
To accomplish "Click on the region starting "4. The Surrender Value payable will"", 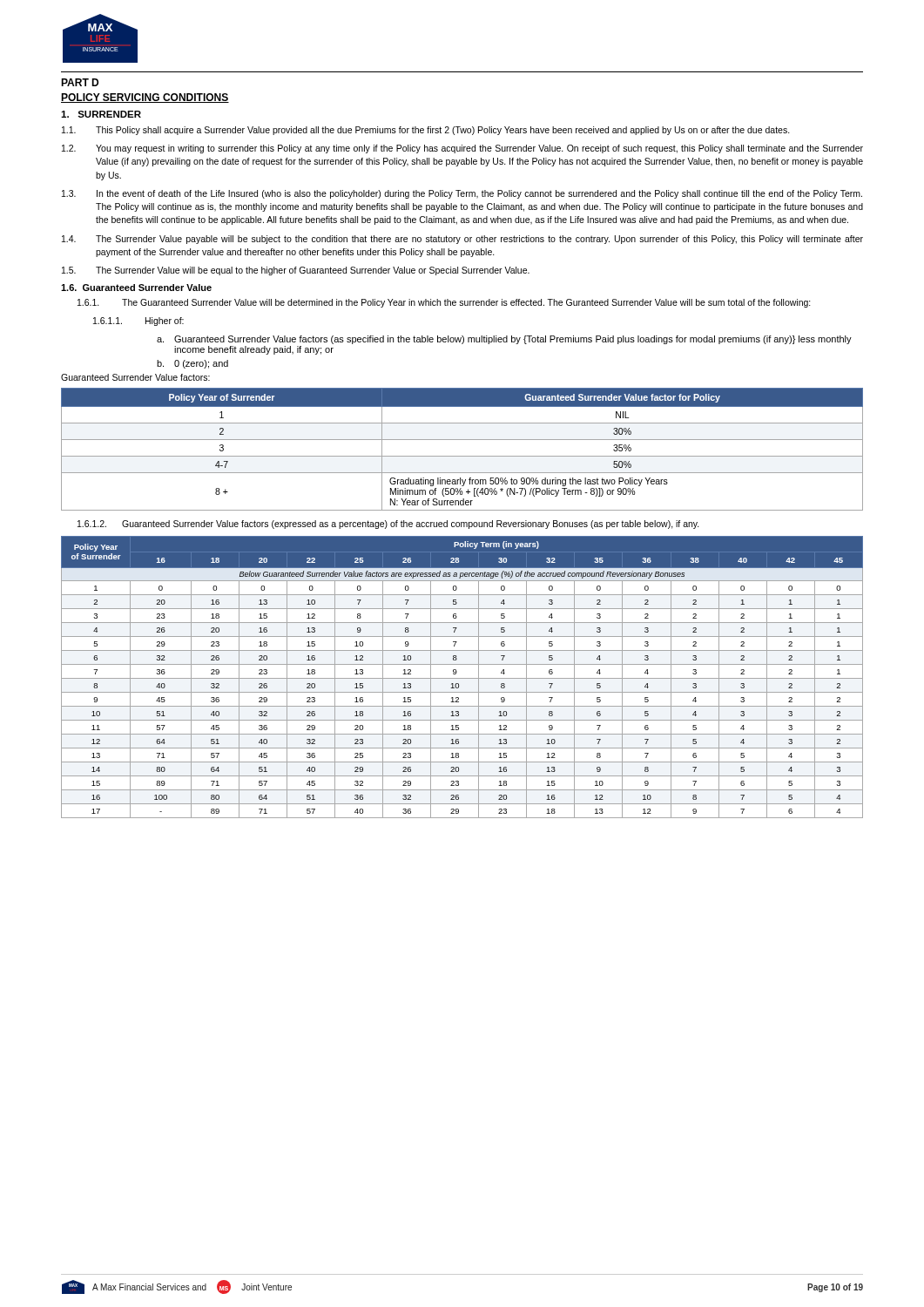I will tap(462, 246).
